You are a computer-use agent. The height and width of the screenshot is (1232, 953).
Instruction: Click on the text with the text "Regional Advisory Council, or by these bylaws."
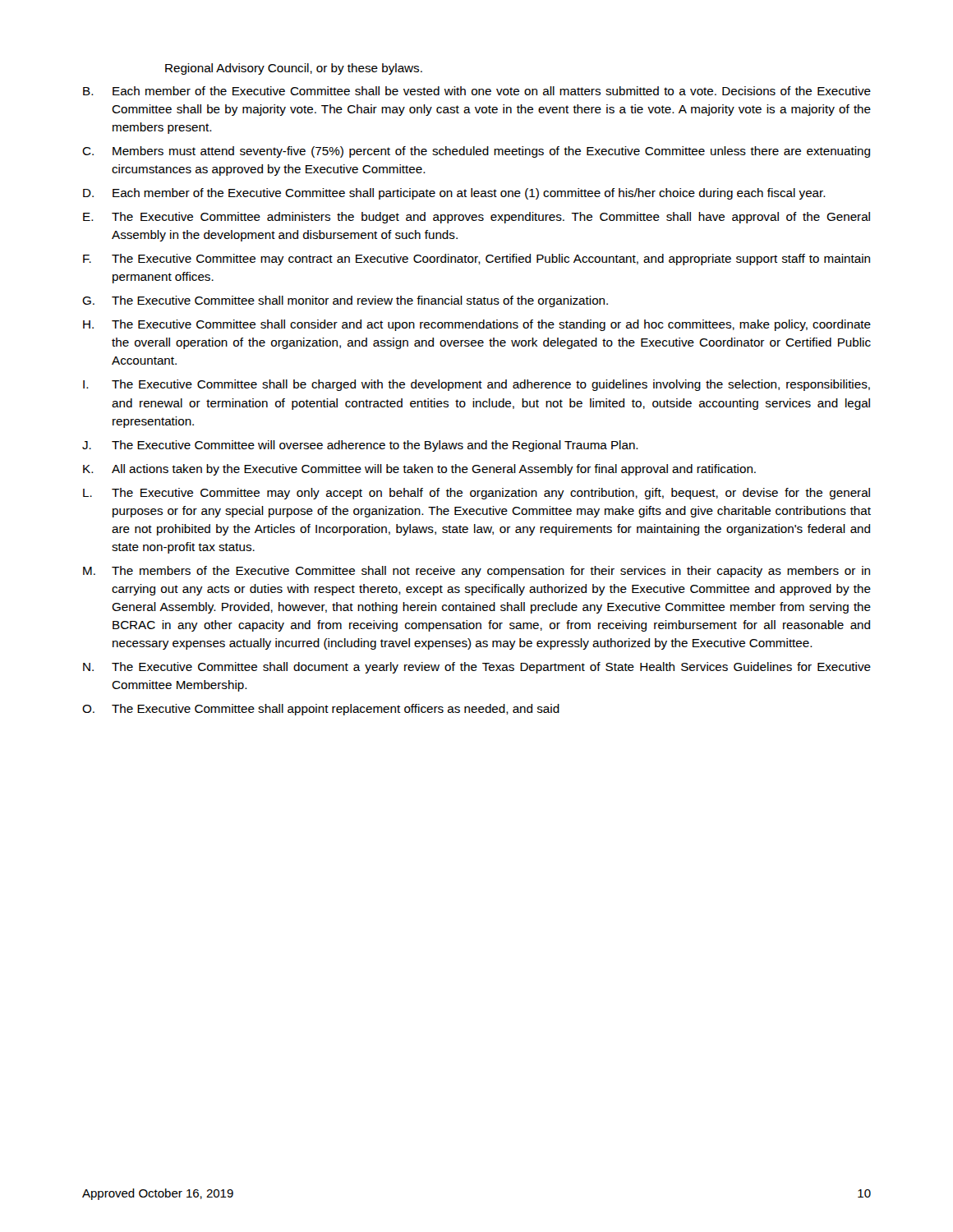coord(294,68)
